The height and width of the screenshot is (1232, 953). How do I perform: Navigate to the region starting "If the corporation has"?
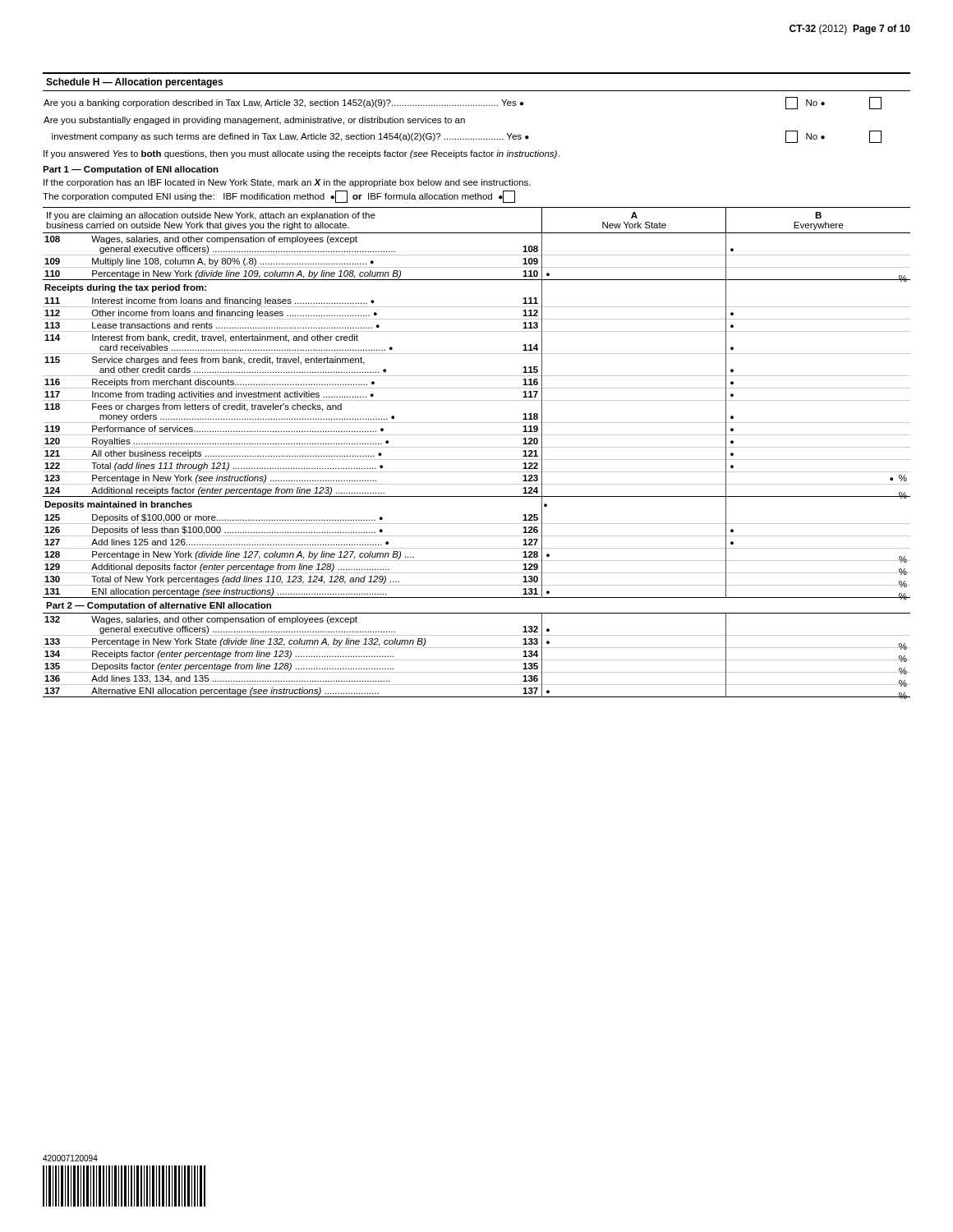pos(287,190)
